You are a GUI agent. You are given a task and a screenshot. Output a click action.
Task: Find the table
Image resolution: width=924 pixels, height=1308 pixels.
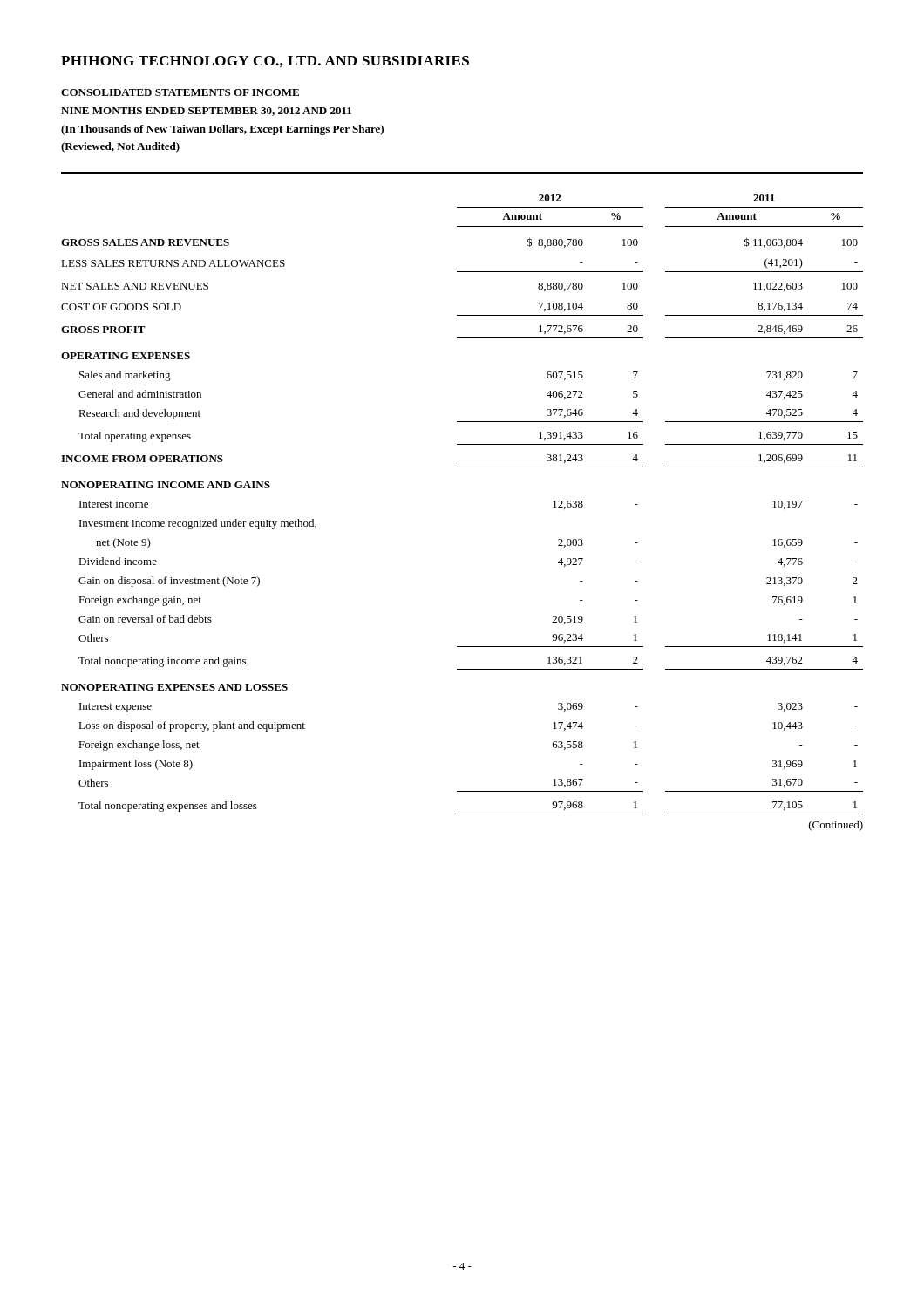pos(462,511)
